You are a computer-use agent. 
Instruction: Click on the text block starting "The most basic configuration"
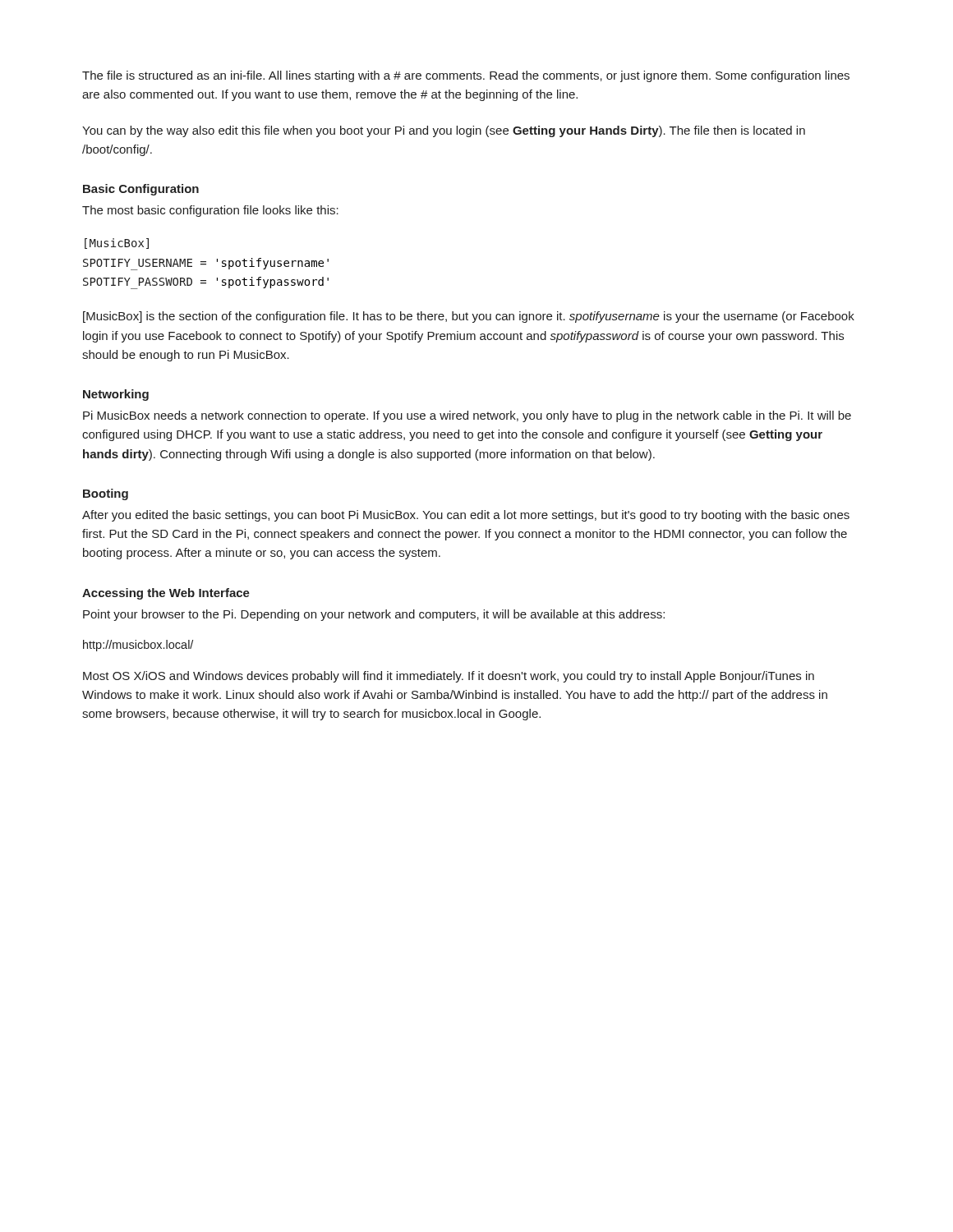(211, 210)
